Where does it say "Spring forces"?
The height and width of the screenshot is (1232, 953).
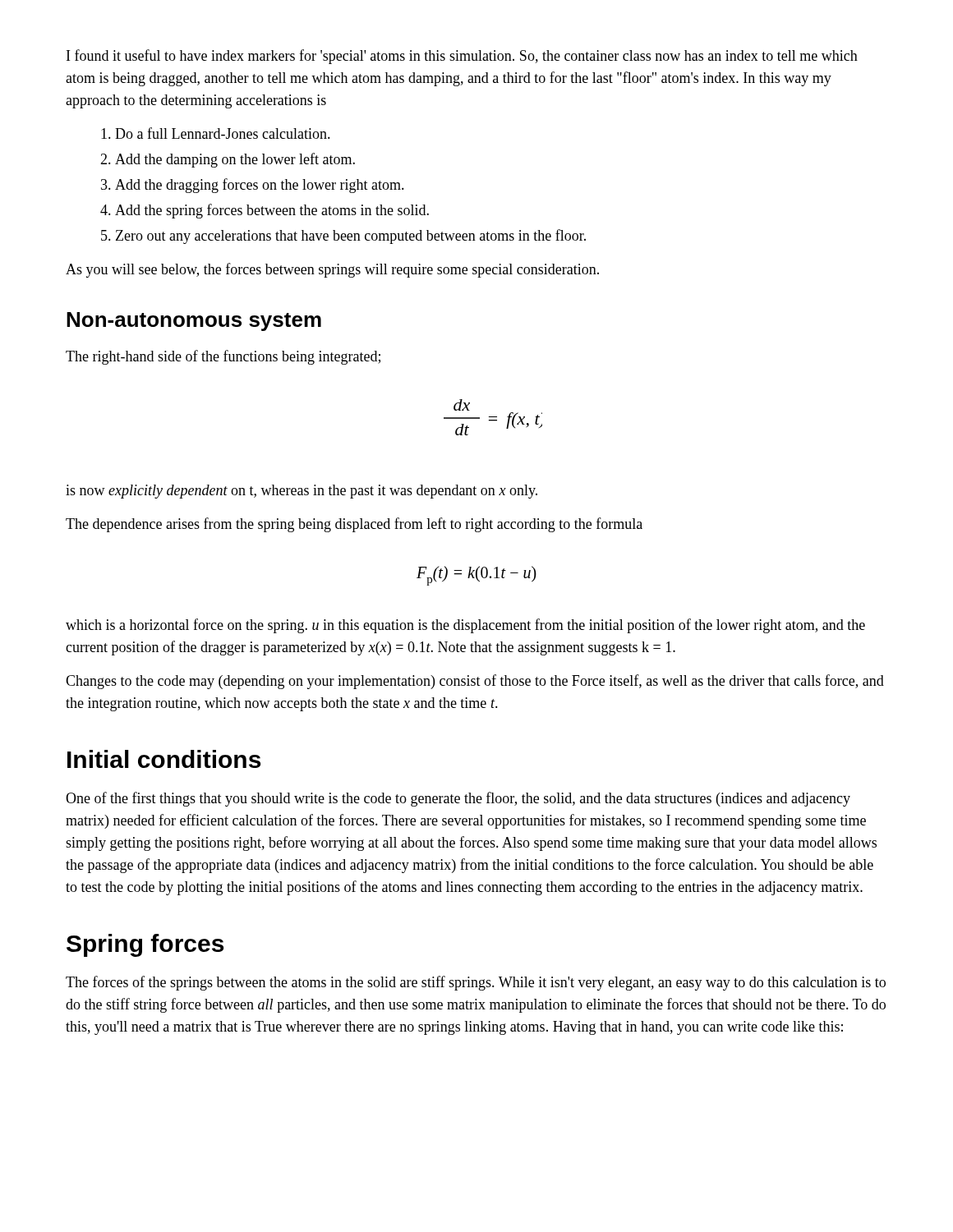[x=145, y=943]
